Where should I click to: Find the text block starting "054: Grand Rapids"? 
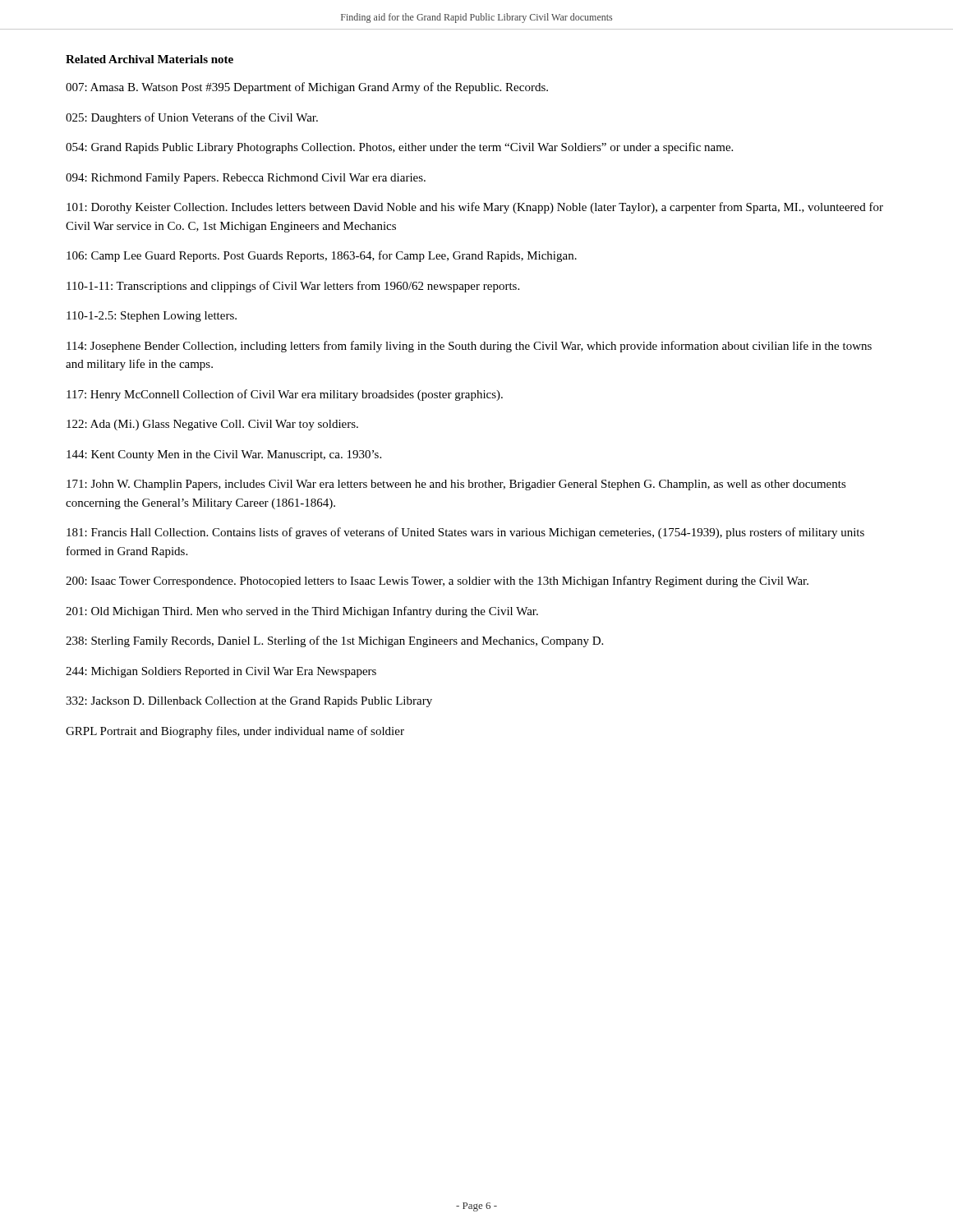pyautogui.click(x=400, y=147)
